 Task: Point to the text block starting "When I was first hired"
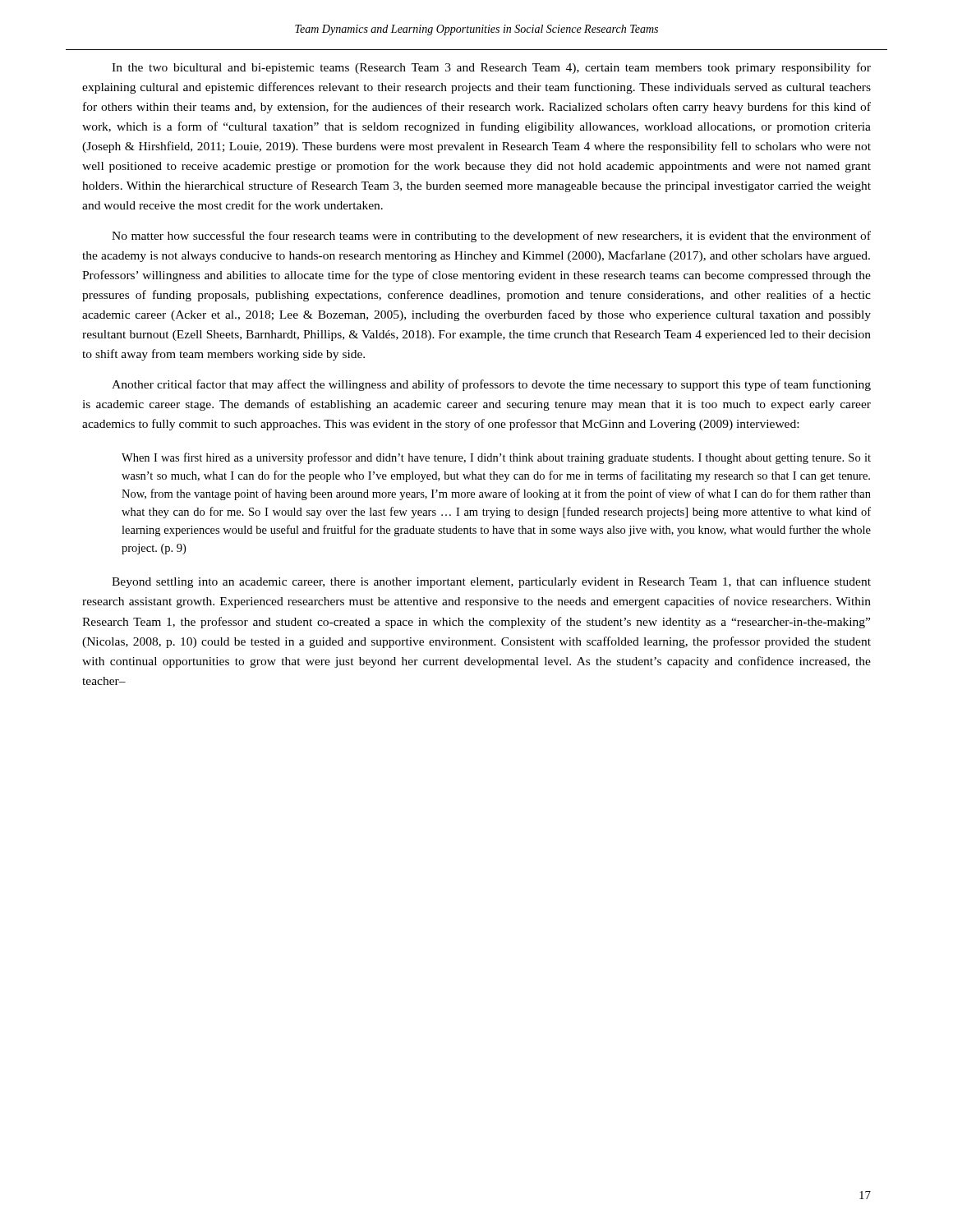coord(496,503)
